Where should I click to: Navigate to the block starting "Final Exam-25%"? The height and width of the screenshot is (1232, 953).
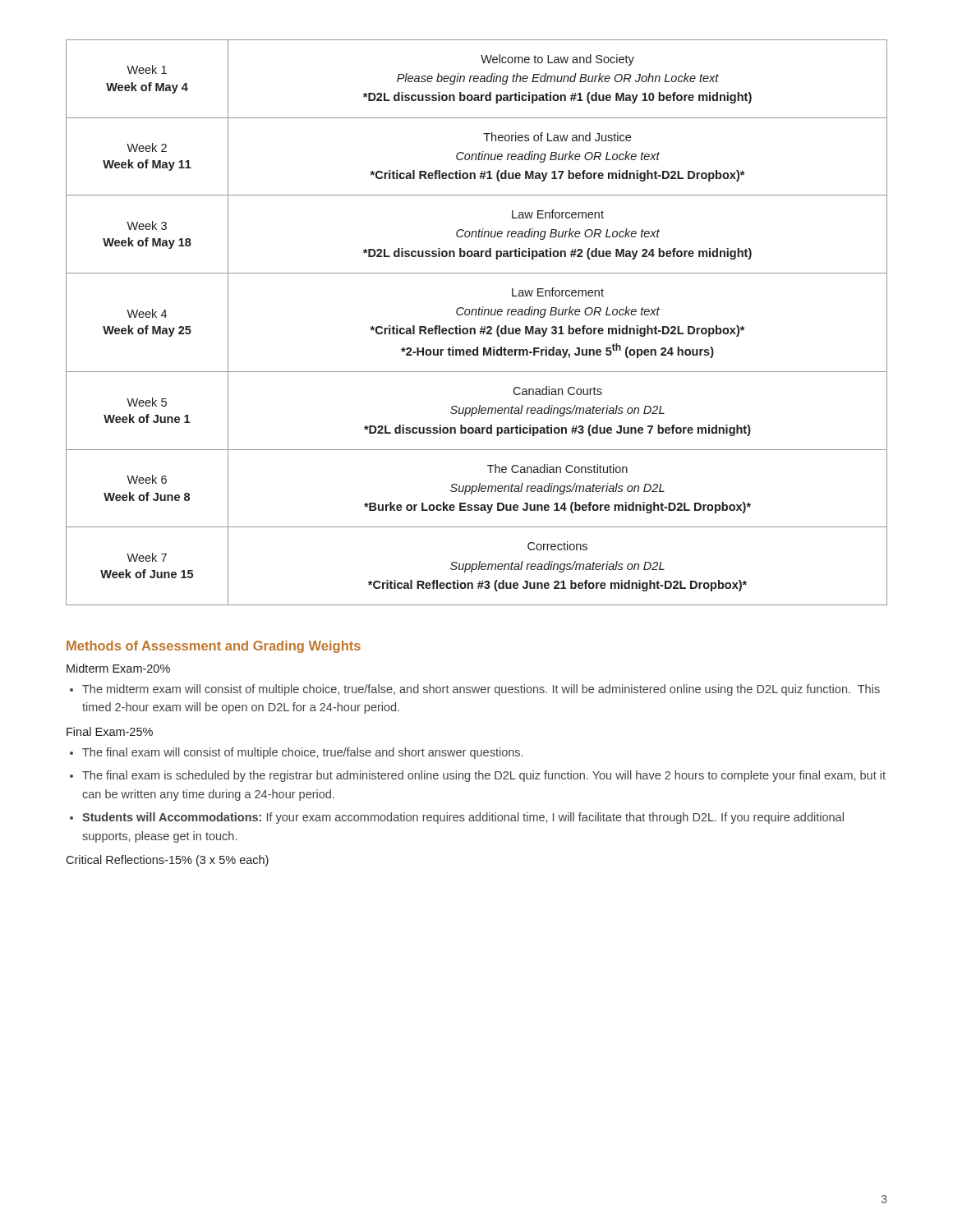point(109,732)
